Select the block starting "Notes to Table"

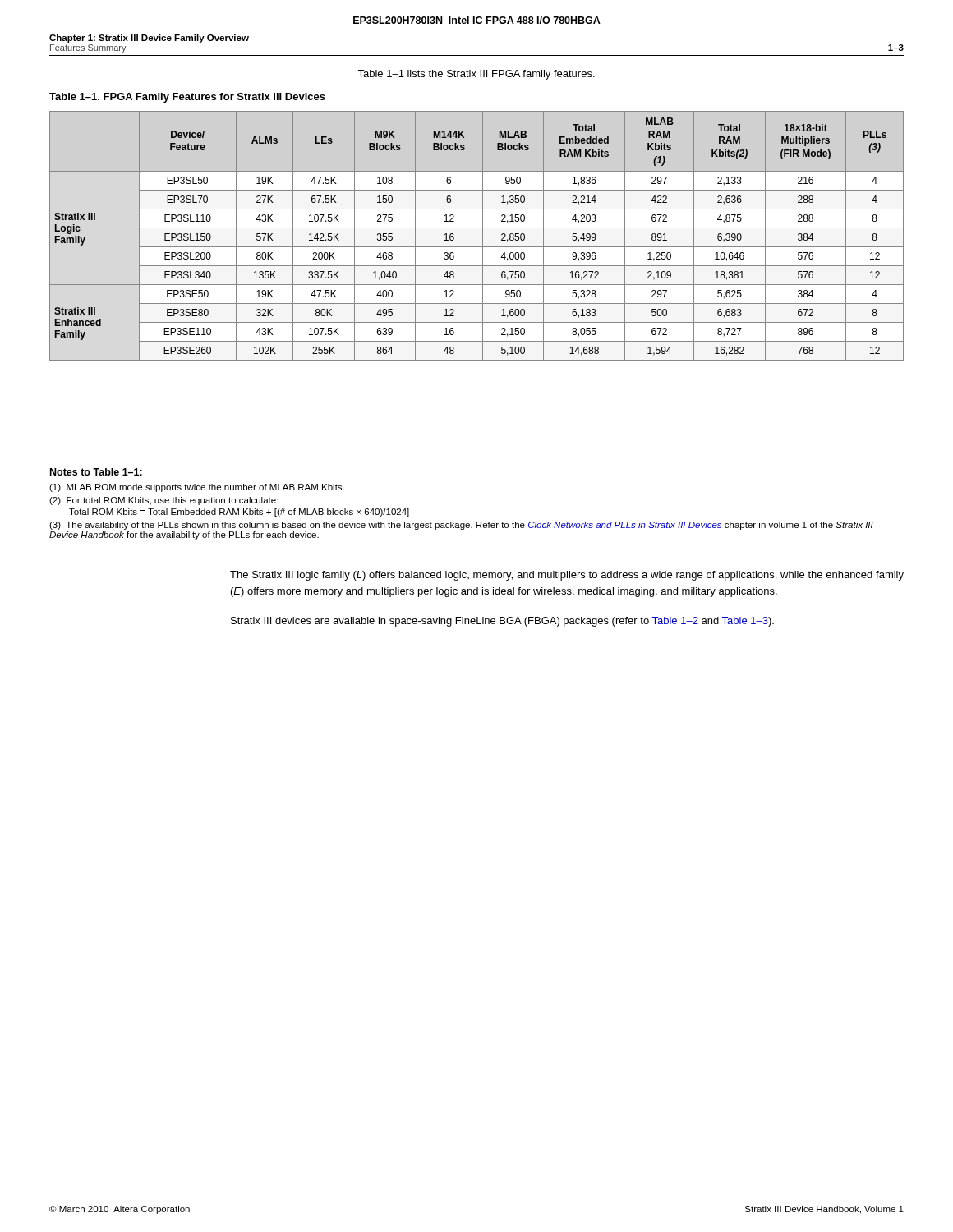[x=96, y=472]
